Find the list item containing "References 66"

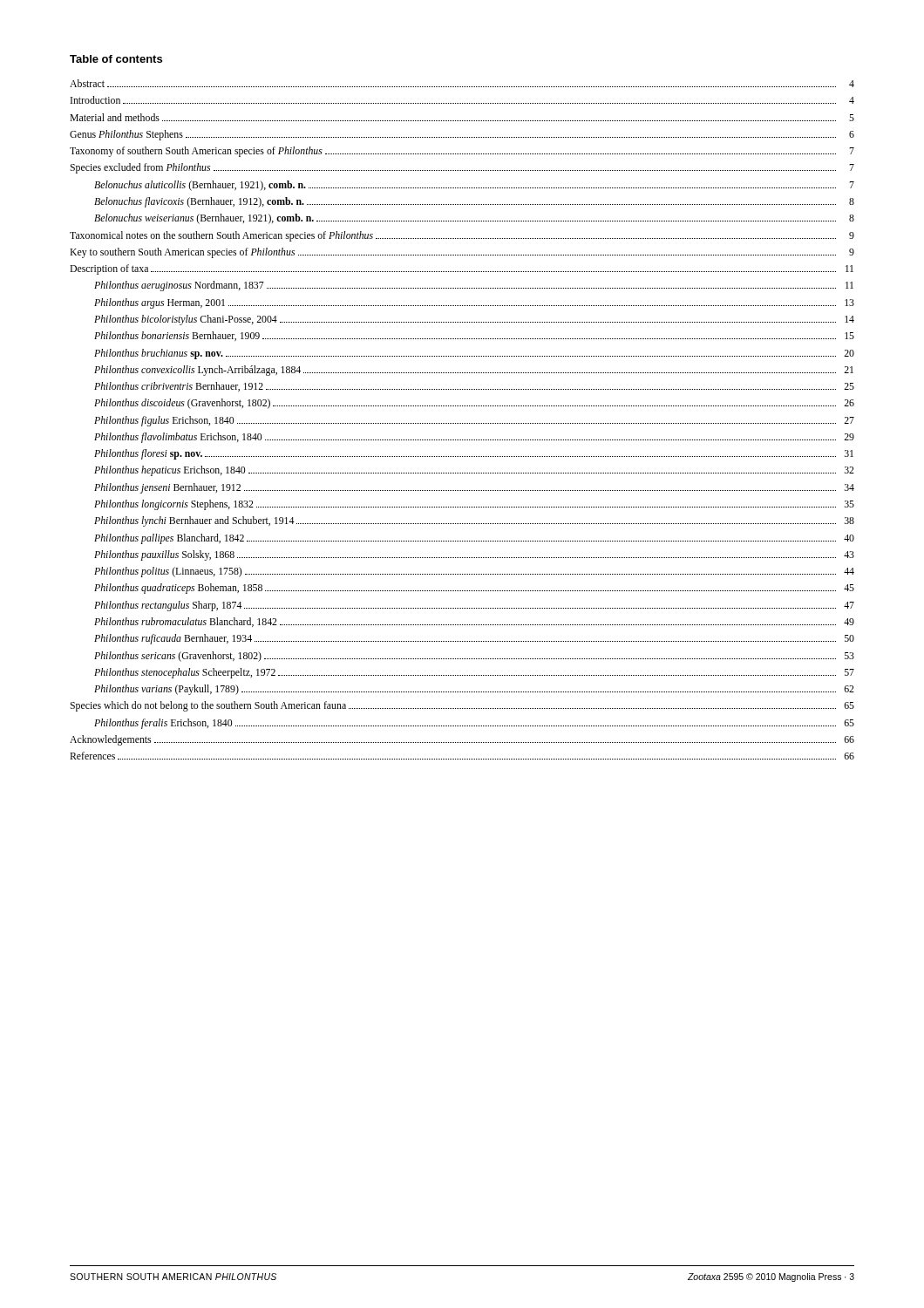pos(462,756)
